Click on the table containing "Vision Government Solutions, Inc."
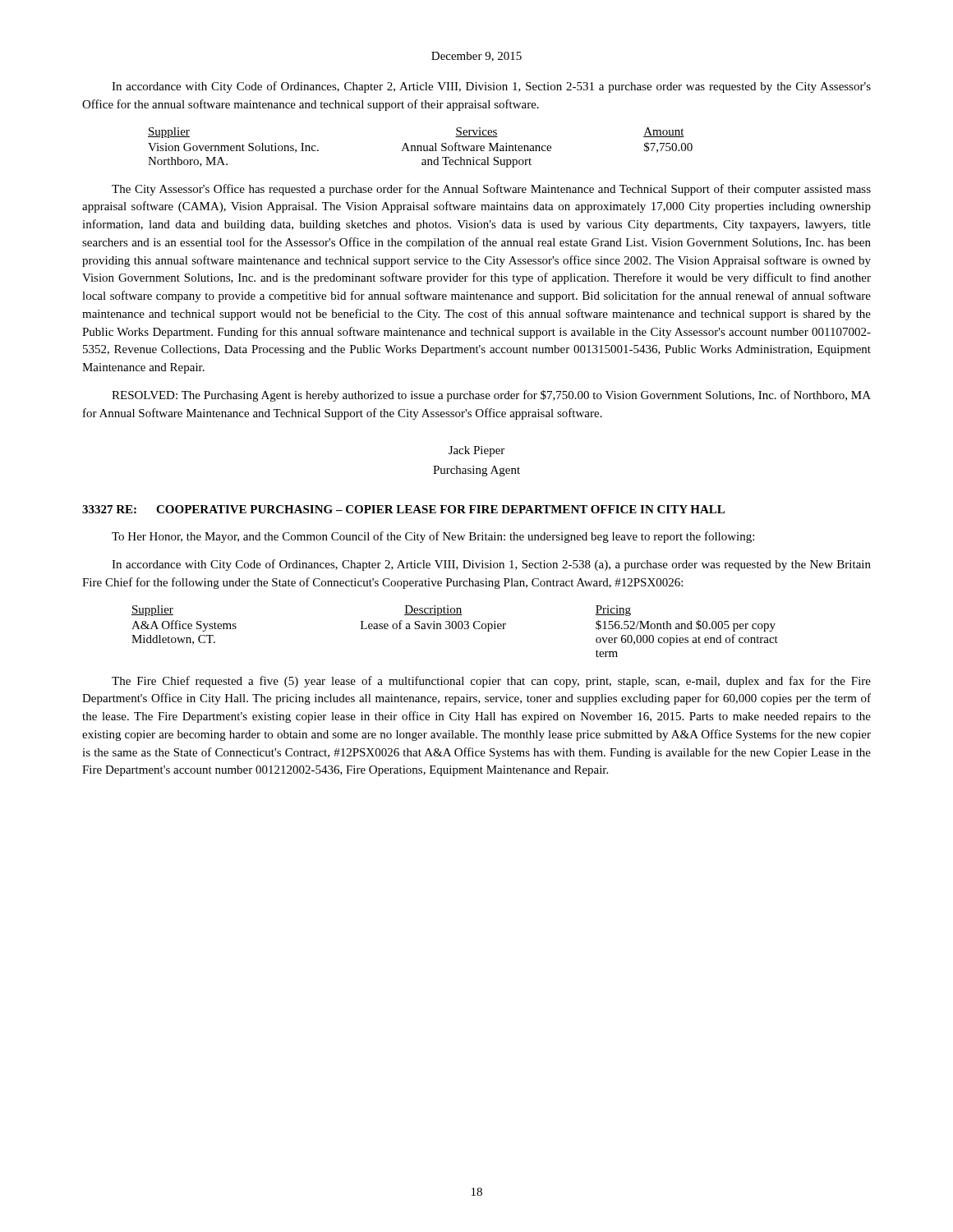 point(476,146)
